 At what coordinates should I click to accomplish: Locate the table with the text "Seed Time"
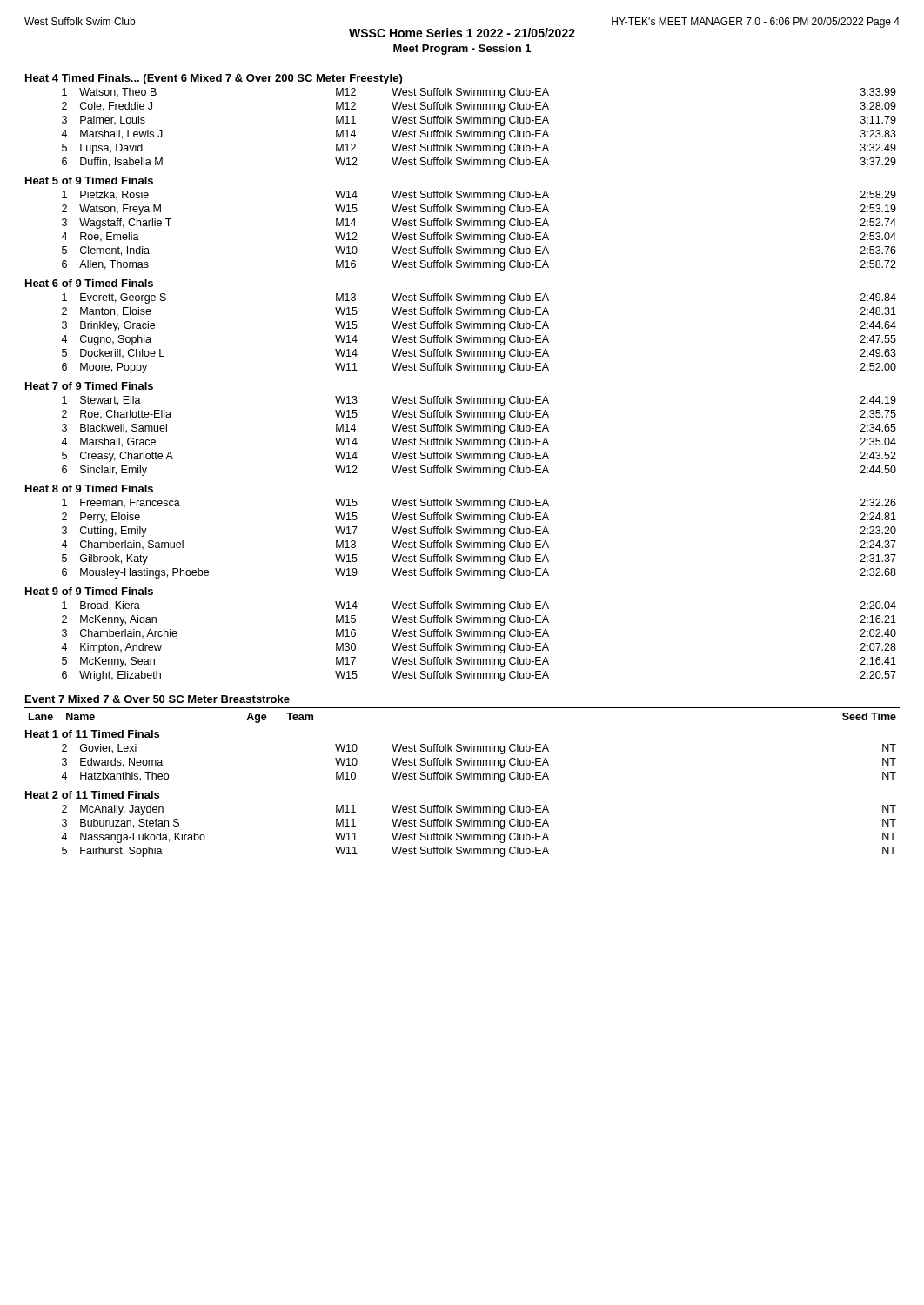click(462, 717)
